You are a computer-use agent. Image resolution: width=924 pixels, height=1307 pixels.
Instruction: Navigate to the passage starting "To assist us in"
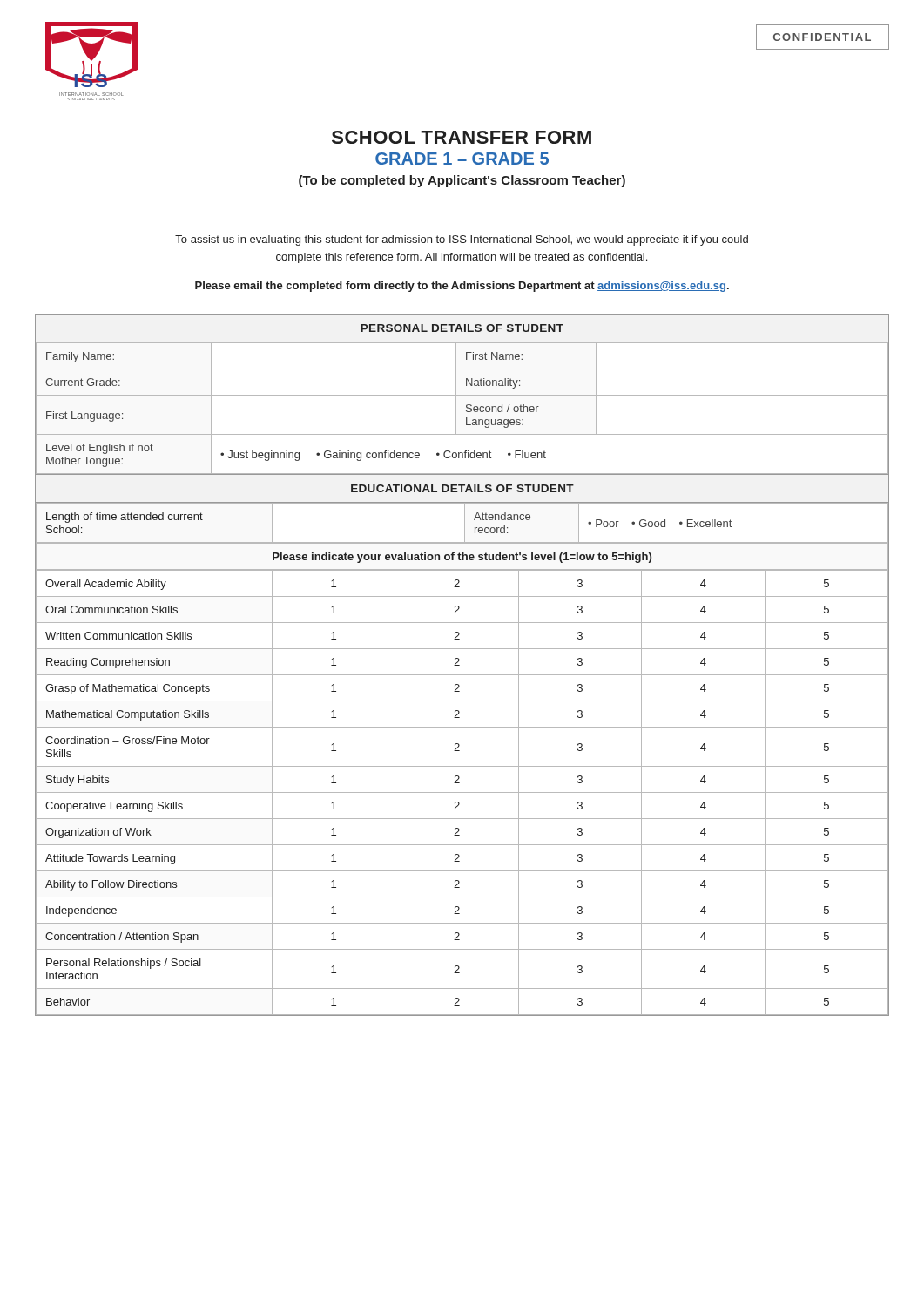coord(462,248)
